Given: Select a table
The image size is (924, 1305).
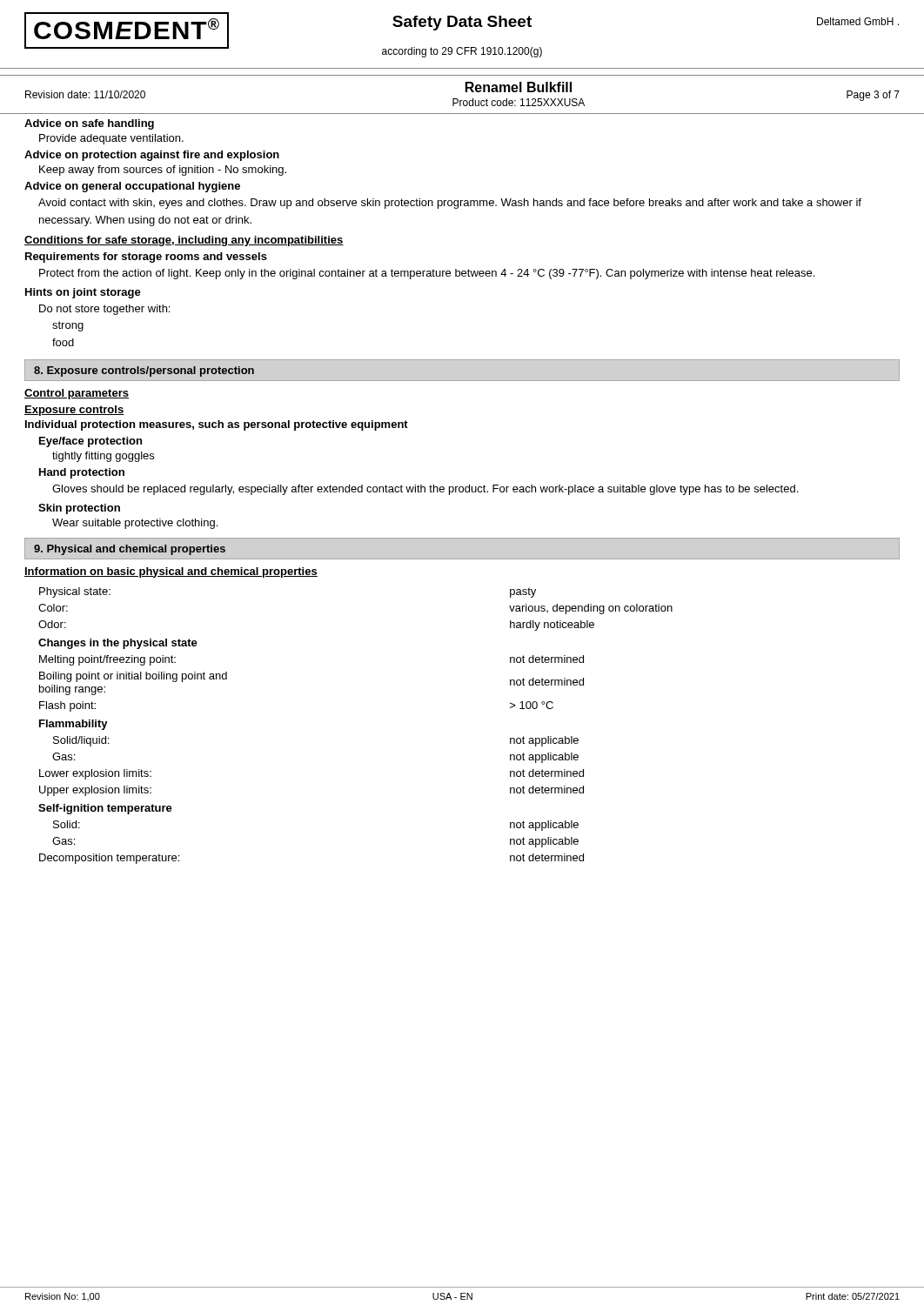Looking at the screenshot, I should point(462,724).
